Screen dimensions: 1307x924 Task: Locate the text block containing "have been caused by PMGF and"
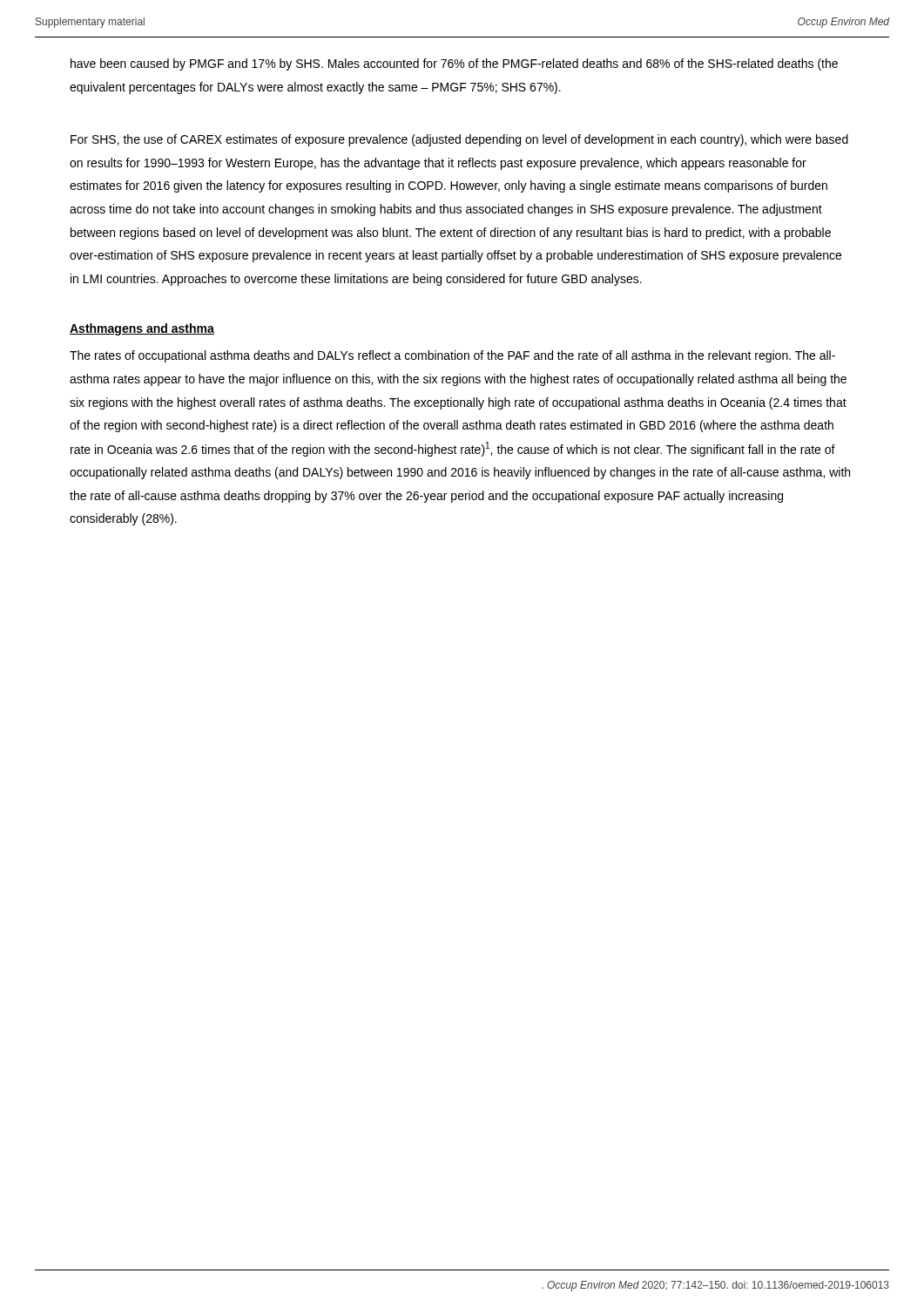pos(454,75)
